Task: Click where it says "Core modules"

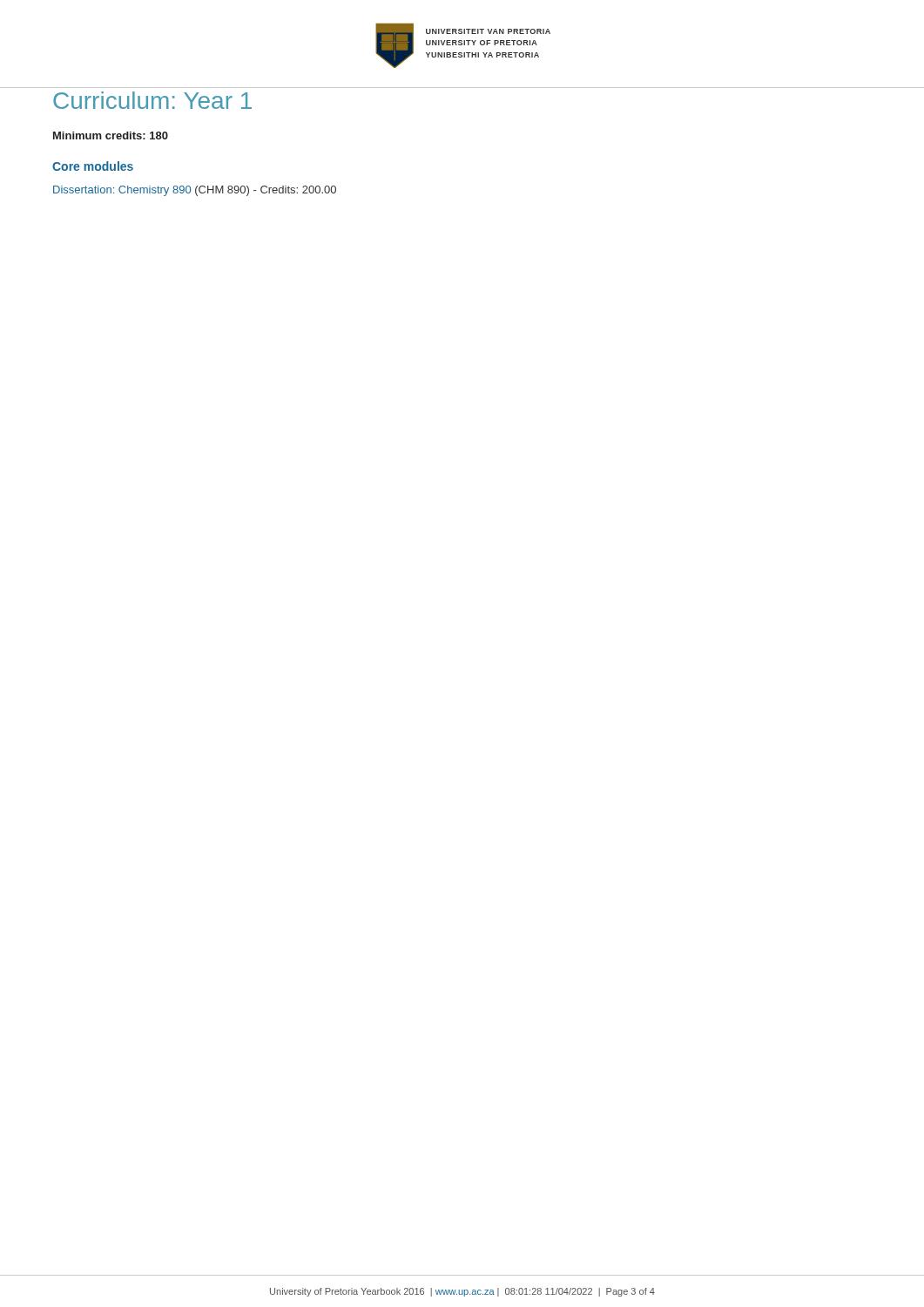Action: (x=93, y=166)
